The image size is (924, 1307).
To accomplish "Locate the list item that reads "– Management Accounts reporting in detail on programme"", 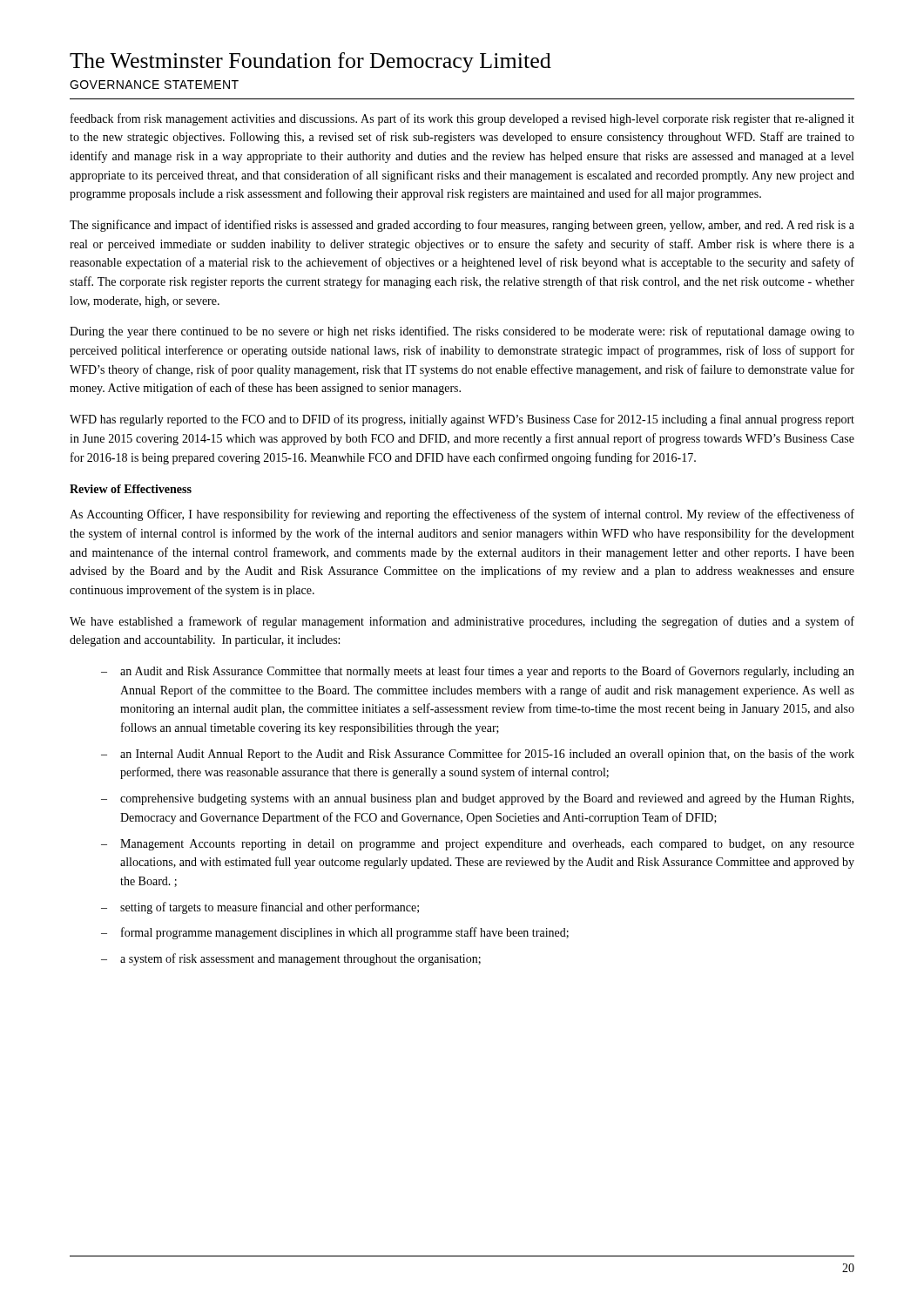I will pos(478,863).
